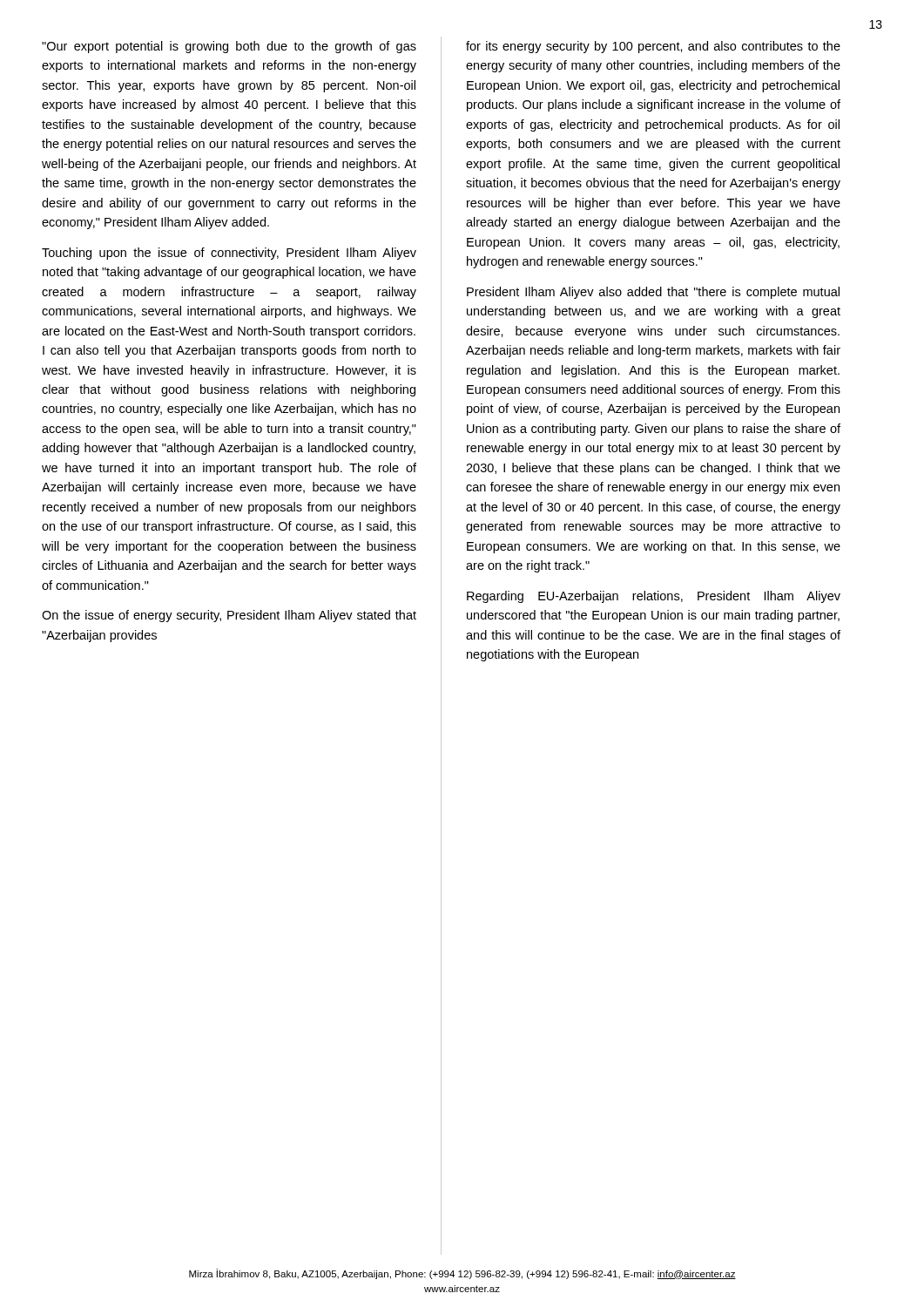Select the text block that reads "Regarding EU-Azerbaijan relations, President Ilham"

(653, 625)
